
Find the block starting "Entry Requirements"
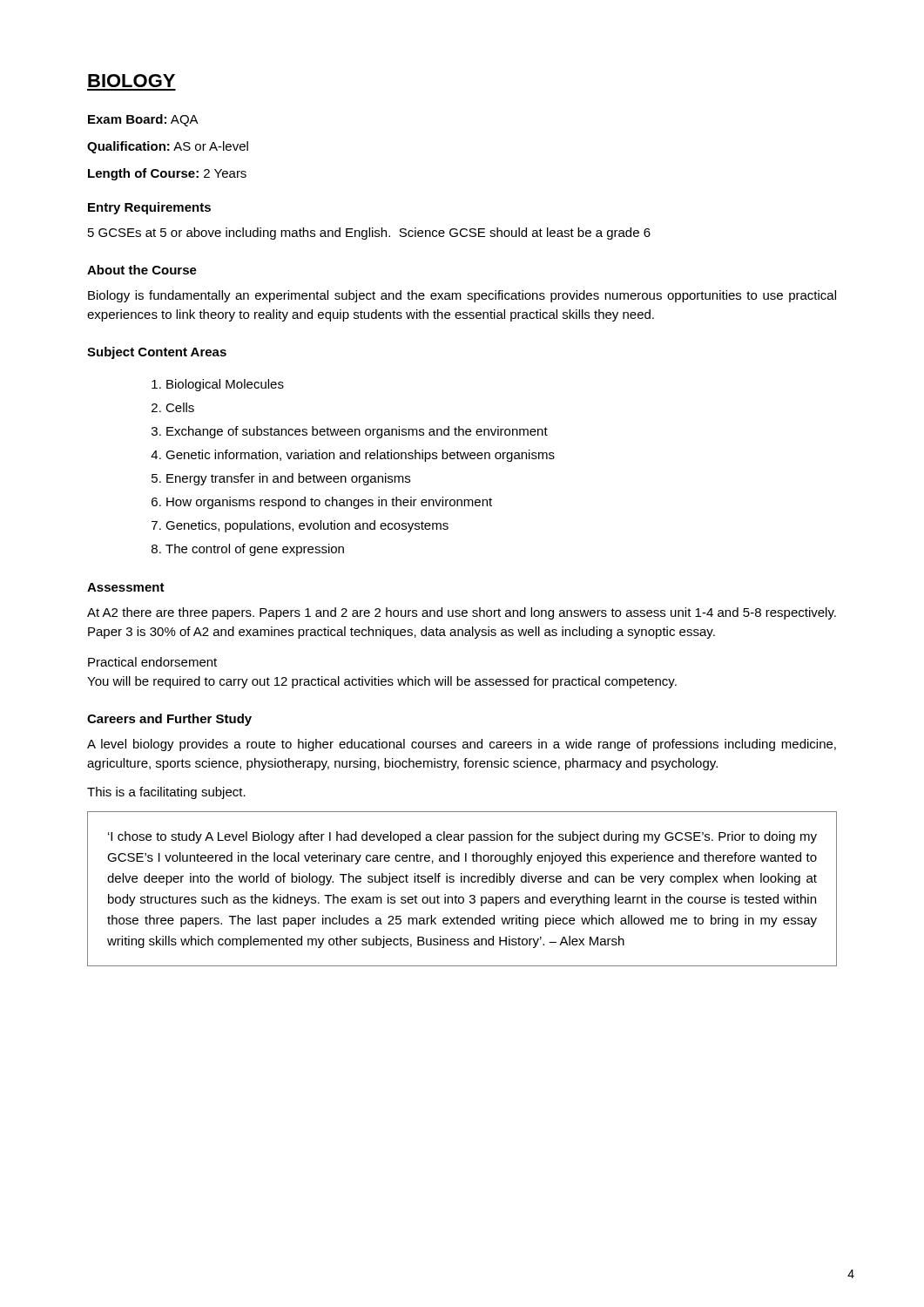point(149,207)
